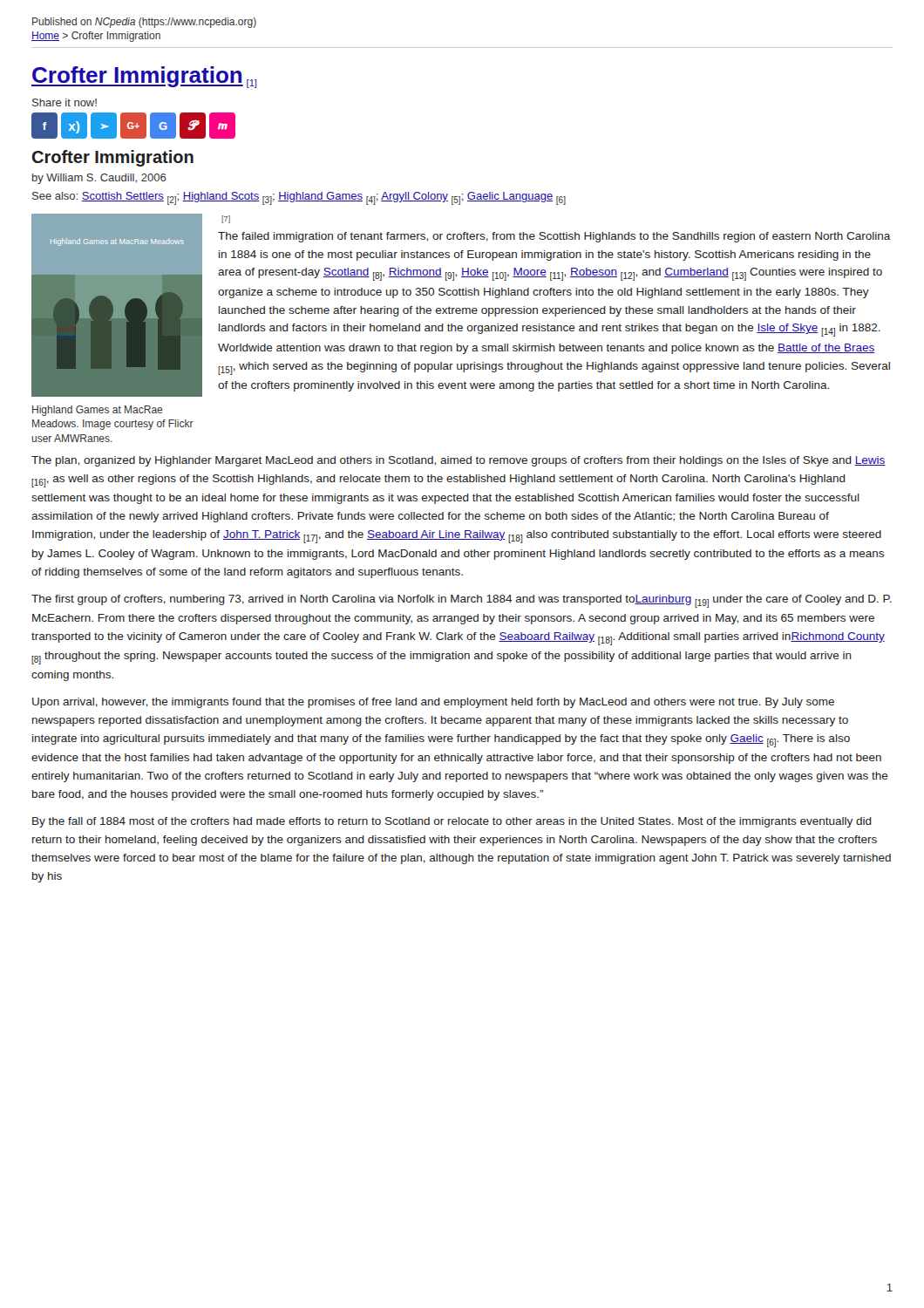Locate the text starting "See also: Scottish Settlers [2]; Highland"
The width and height of the screenshot is (924, 1308).
coord(299,197)
